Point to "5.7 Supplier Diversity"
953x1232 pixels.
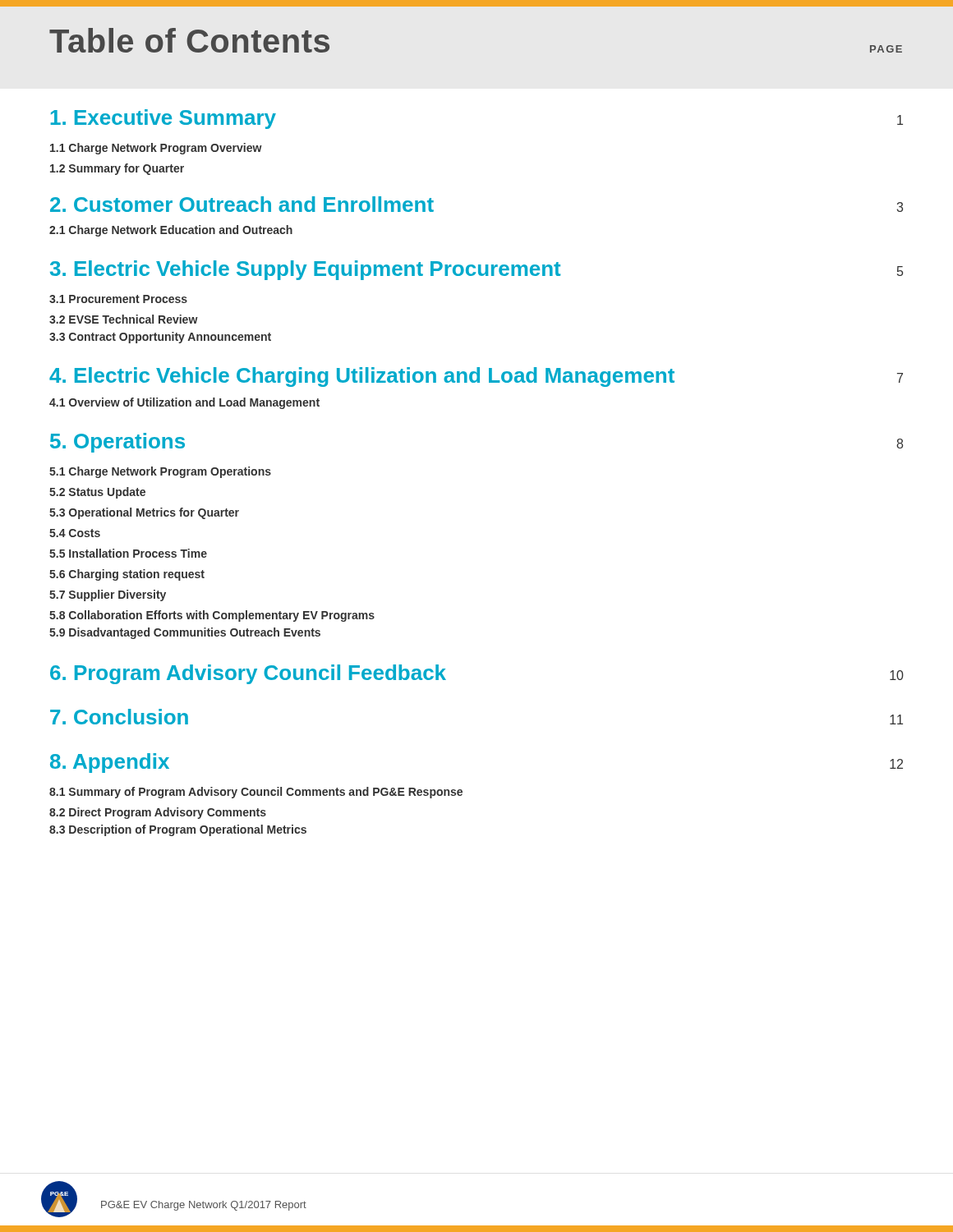[108, 595]
